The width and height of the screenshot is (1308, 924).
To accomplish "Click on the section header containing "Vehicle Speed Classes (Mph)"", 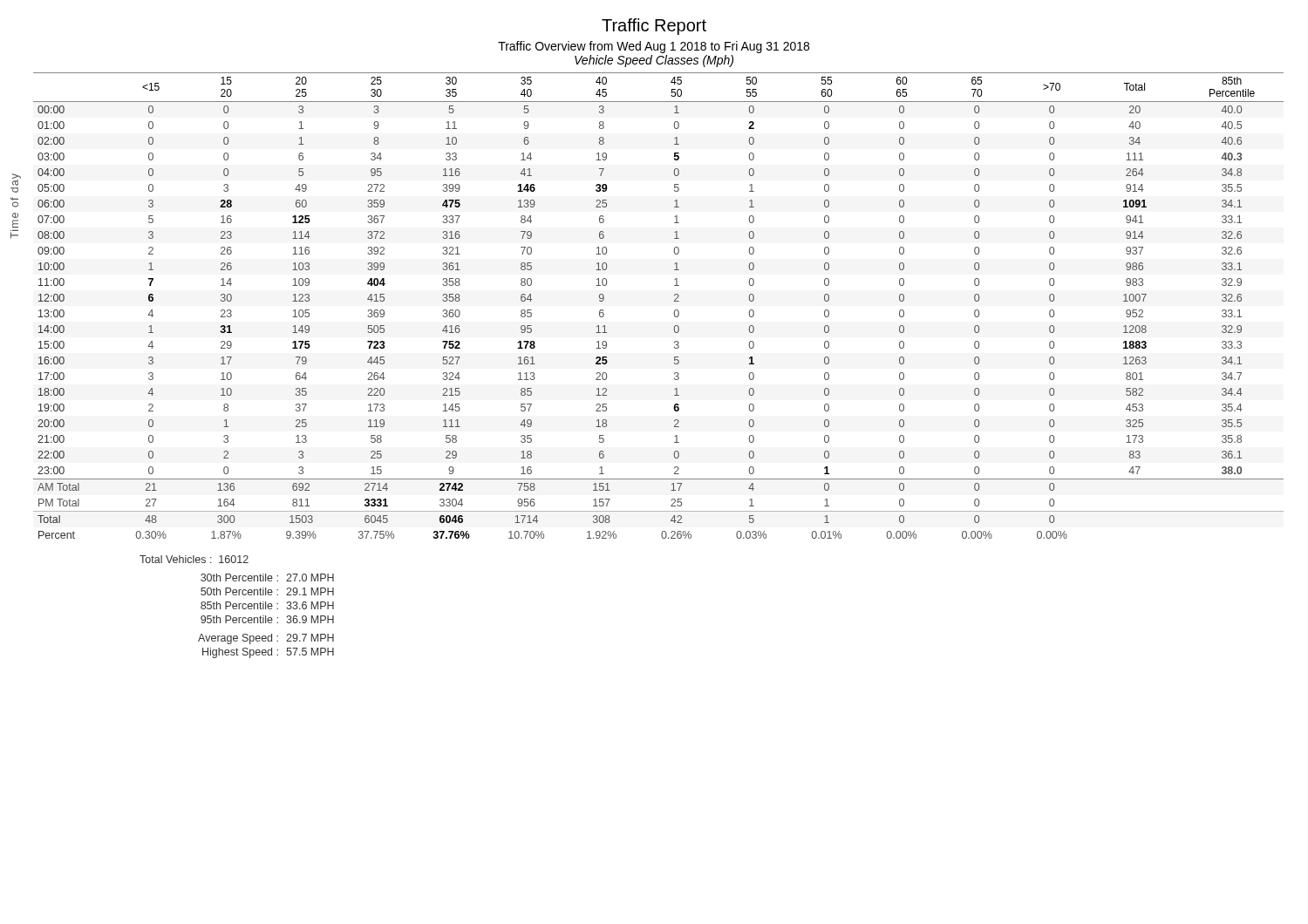I will [x=654, y=60].
